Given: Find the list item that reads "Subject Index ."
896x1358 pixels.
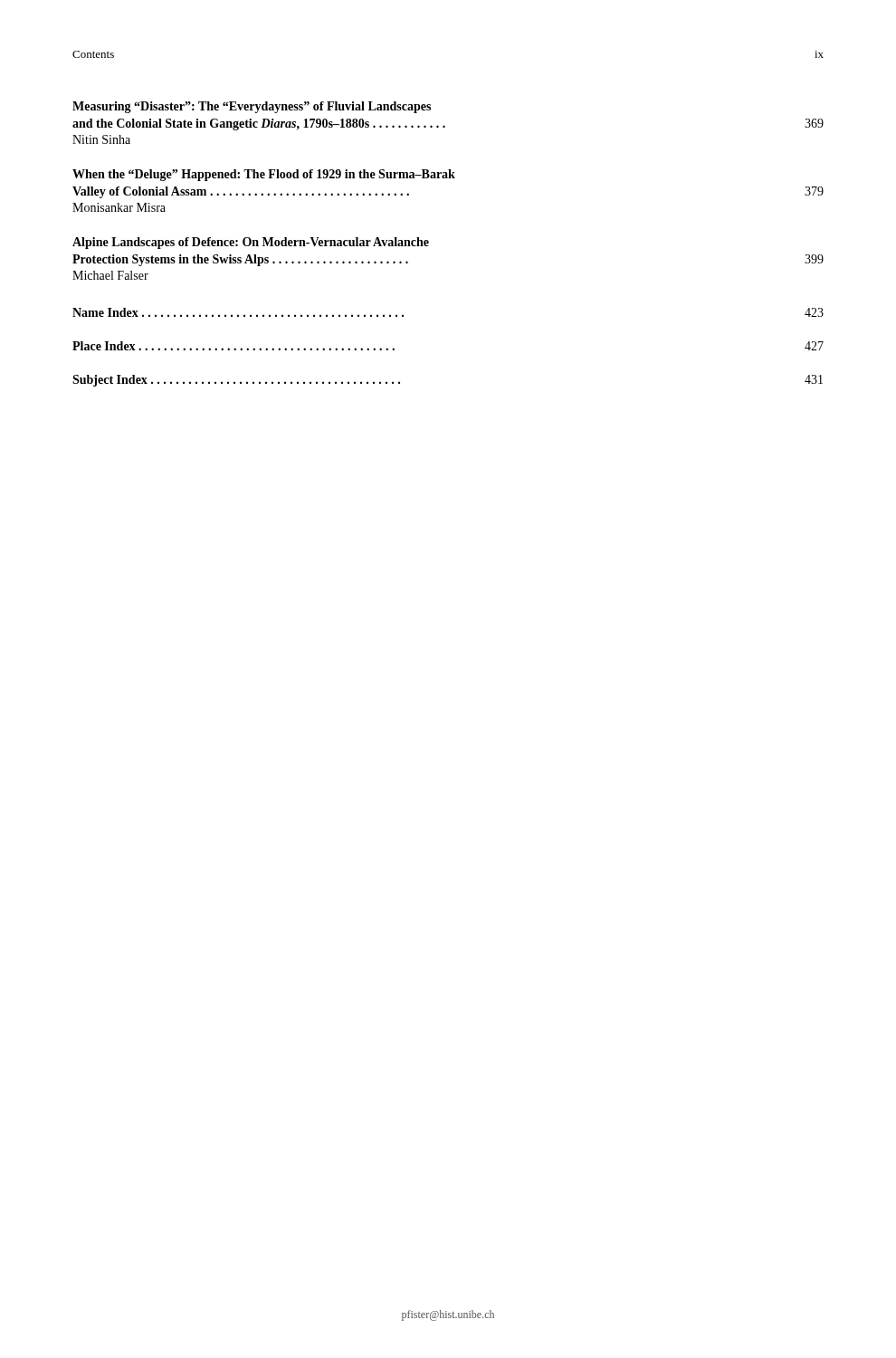Looking at the screenshot, I should point(111,381).
